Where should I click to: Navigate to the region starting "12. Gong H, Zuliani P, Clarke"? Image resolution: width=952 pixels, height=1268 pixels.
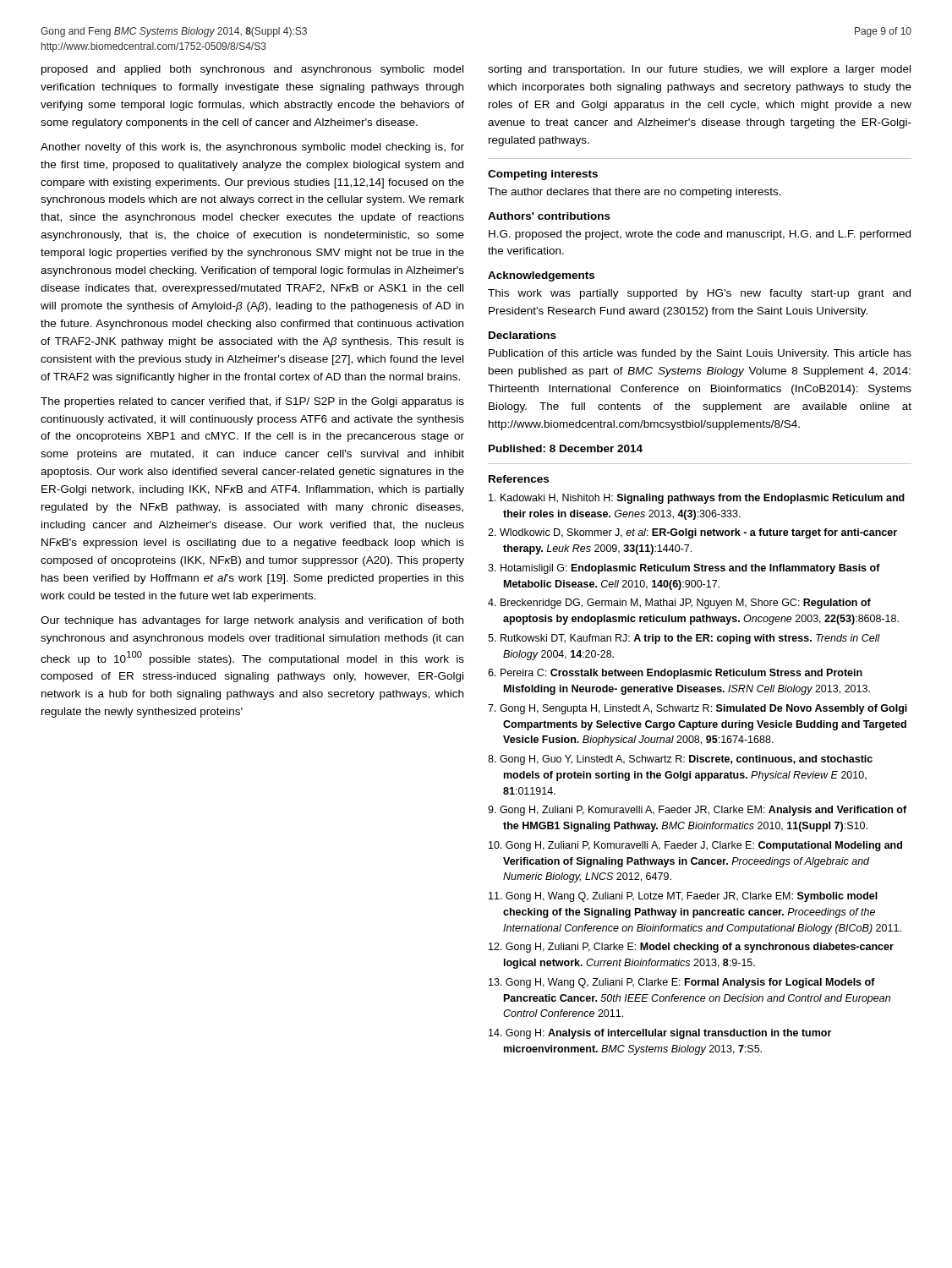[691, 955]
